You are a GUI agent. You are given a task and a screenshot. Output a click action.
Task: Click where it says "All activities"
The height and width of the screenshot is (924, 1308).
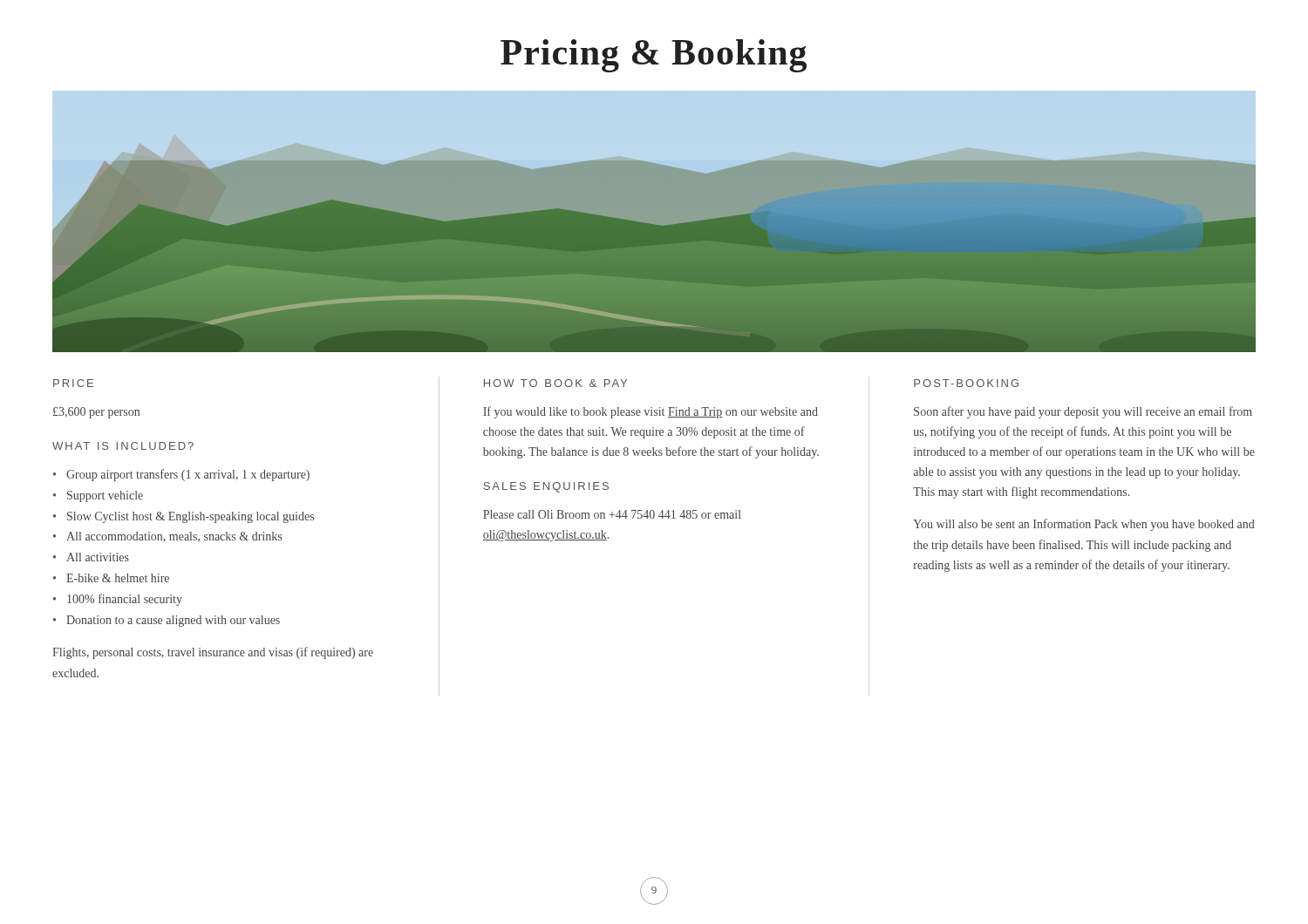[x=98, y=558]
